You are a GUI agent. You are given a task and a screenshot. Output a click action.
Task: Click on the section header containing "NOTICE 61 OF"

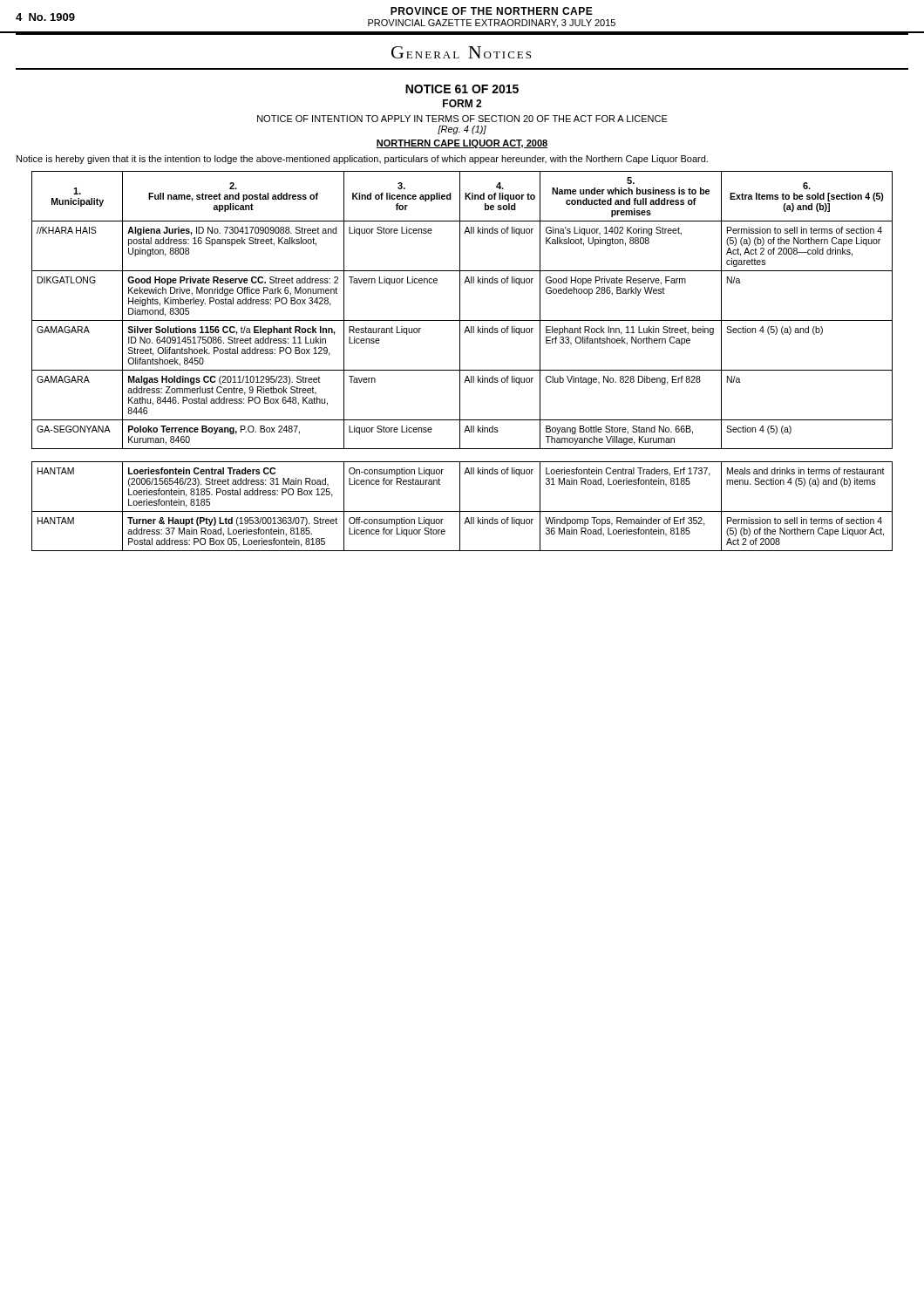coord(462,89)
